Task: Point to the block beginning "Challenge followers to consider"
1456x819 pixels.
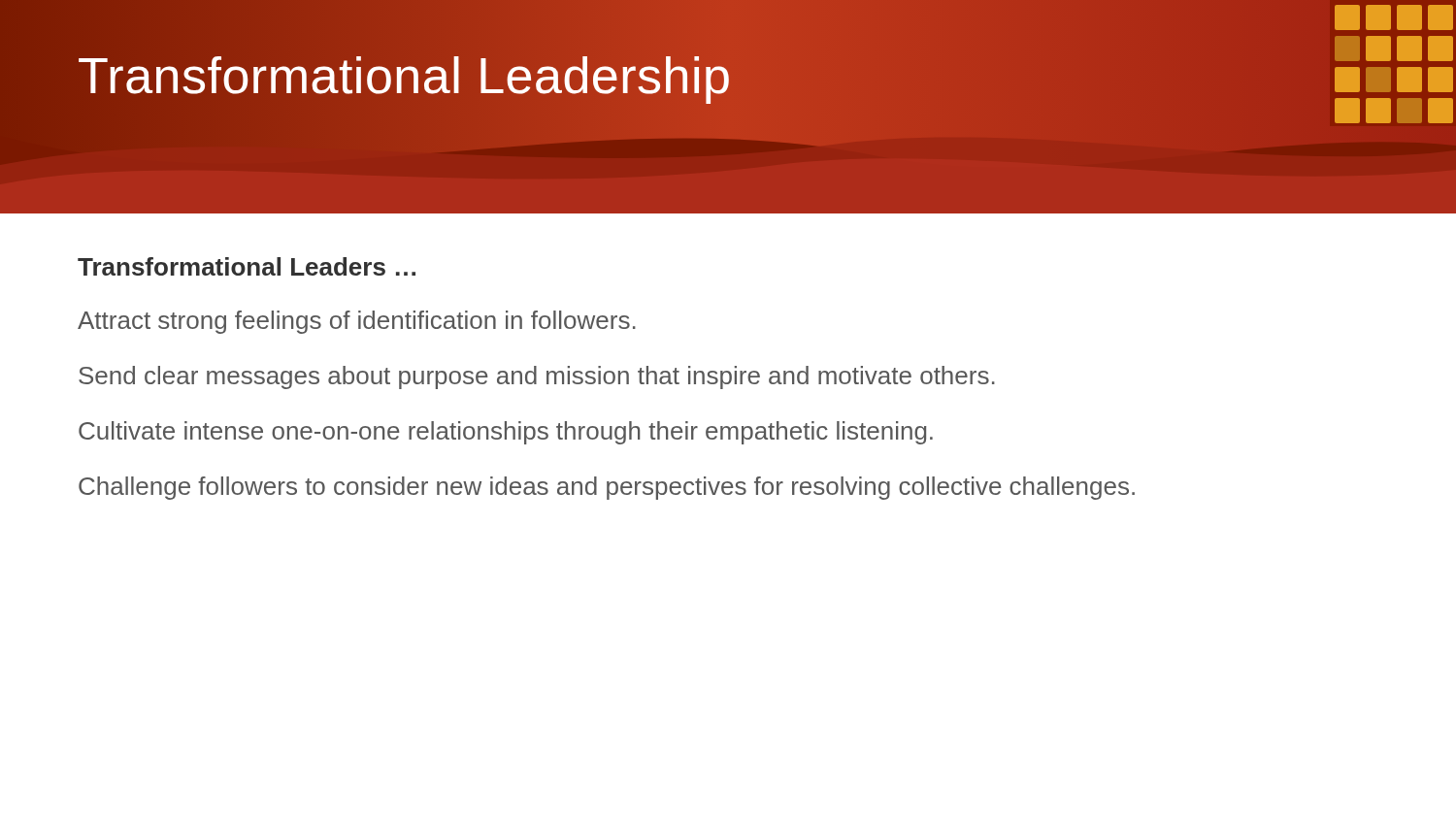Action: [x=607, y=486]
